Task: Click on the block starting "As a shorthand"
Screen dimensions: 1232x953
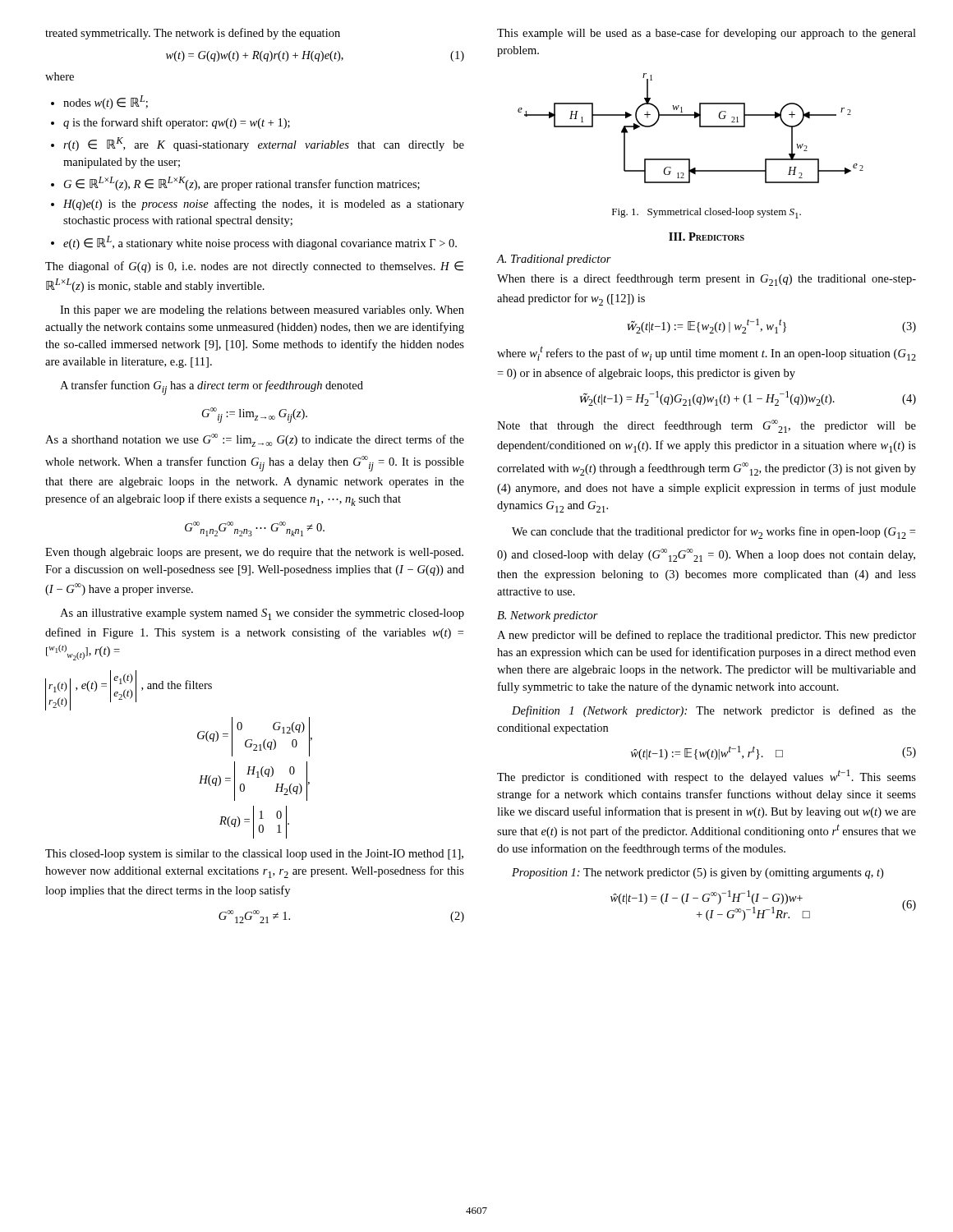Action: [x=255, y=470]
